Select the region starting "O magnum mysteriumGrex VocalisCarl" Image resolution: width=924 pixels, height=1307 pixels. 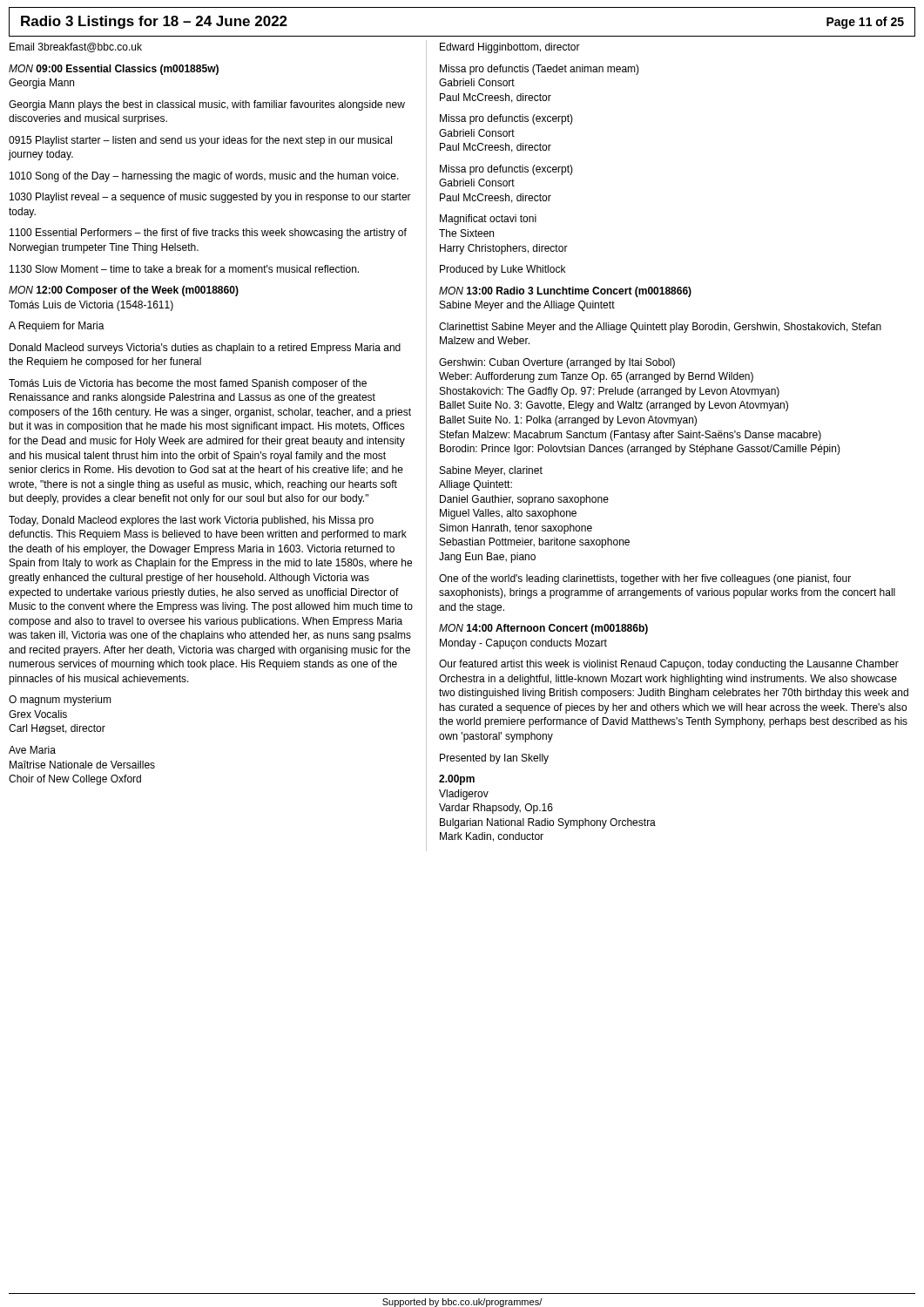pos(60,701)
